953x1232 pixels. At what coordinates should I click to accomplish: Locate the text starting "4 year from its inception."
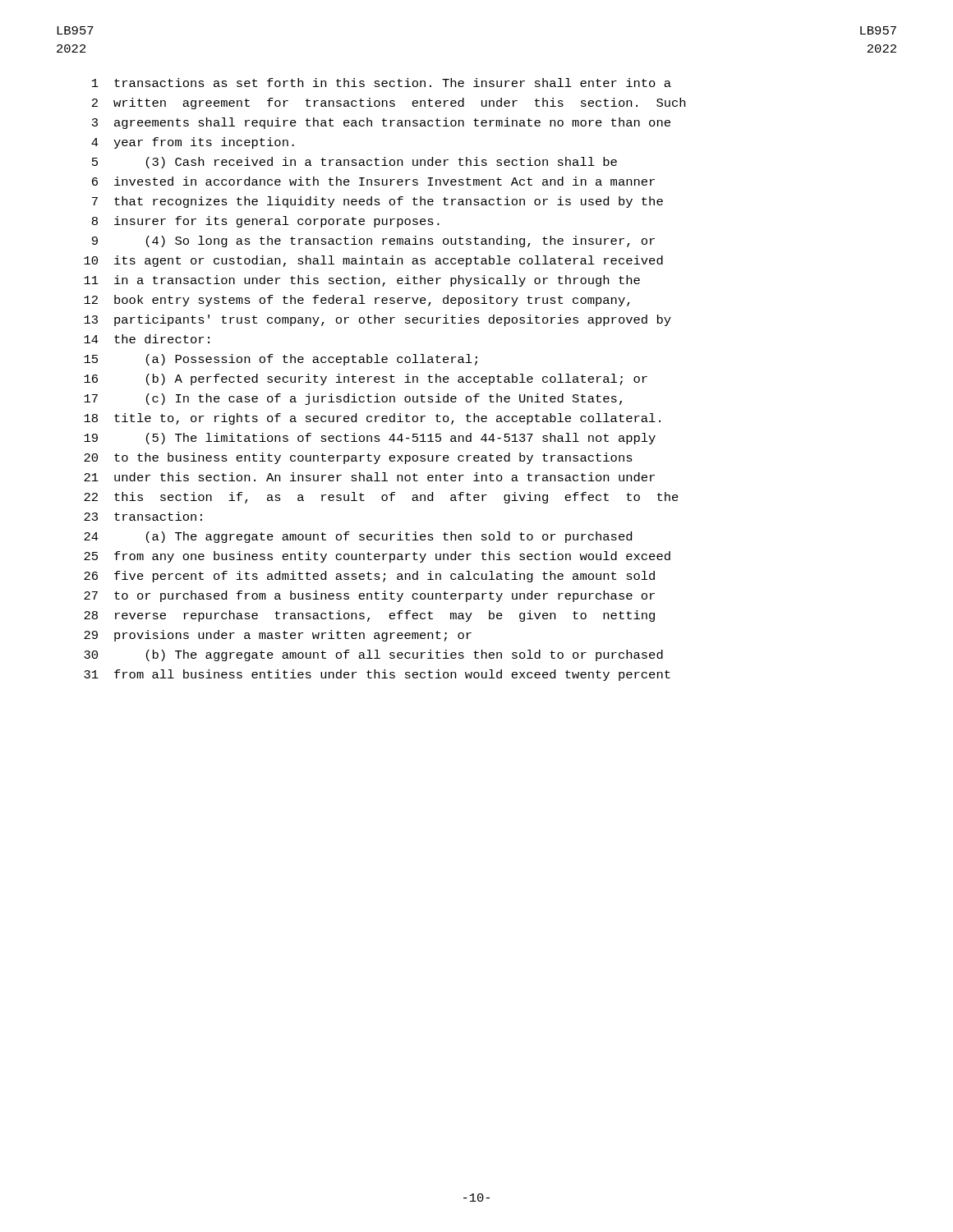(x=193, y=143)
